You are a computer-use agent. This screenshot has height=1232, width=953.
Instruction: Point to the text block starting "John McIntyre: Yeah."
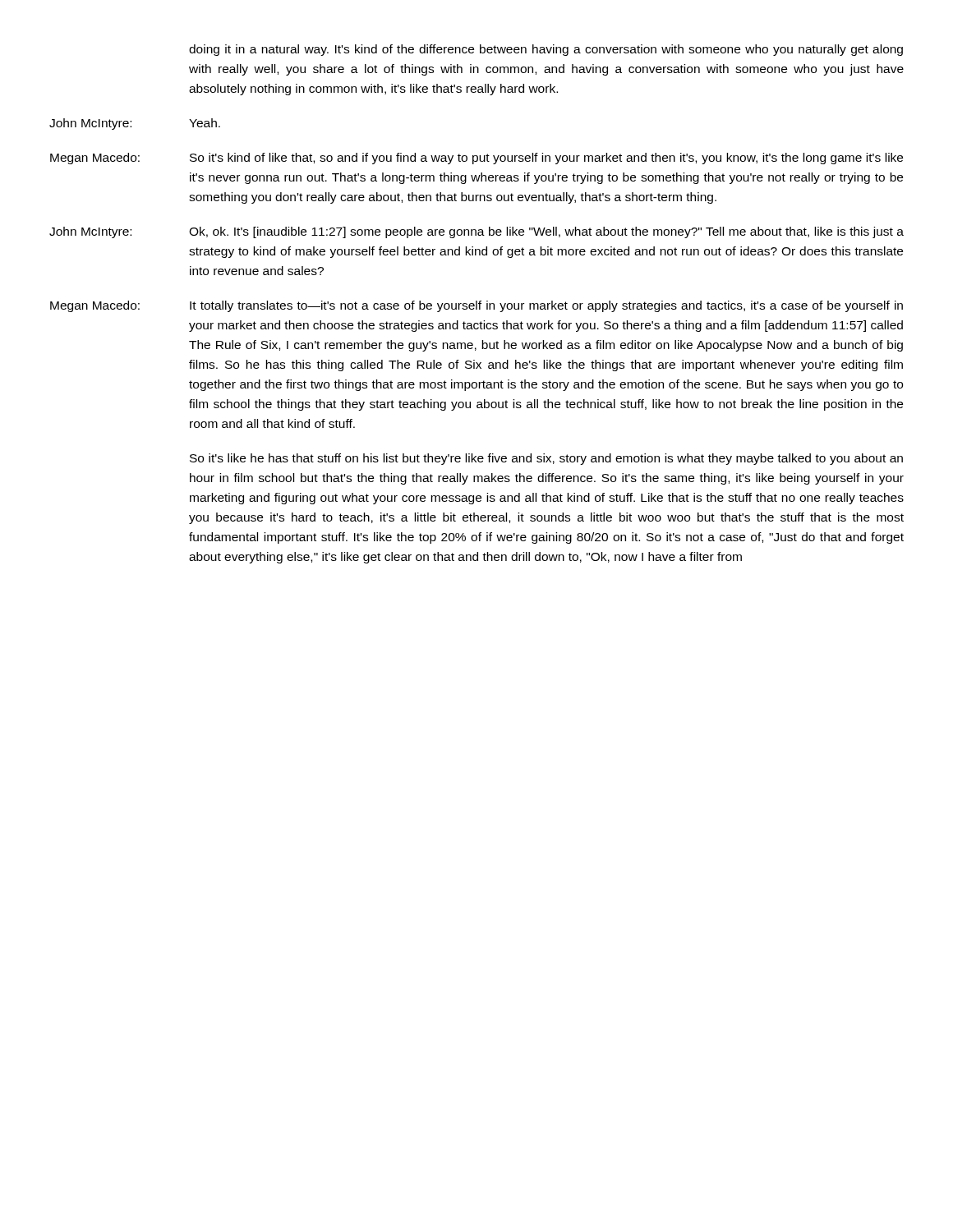point(92,124)
